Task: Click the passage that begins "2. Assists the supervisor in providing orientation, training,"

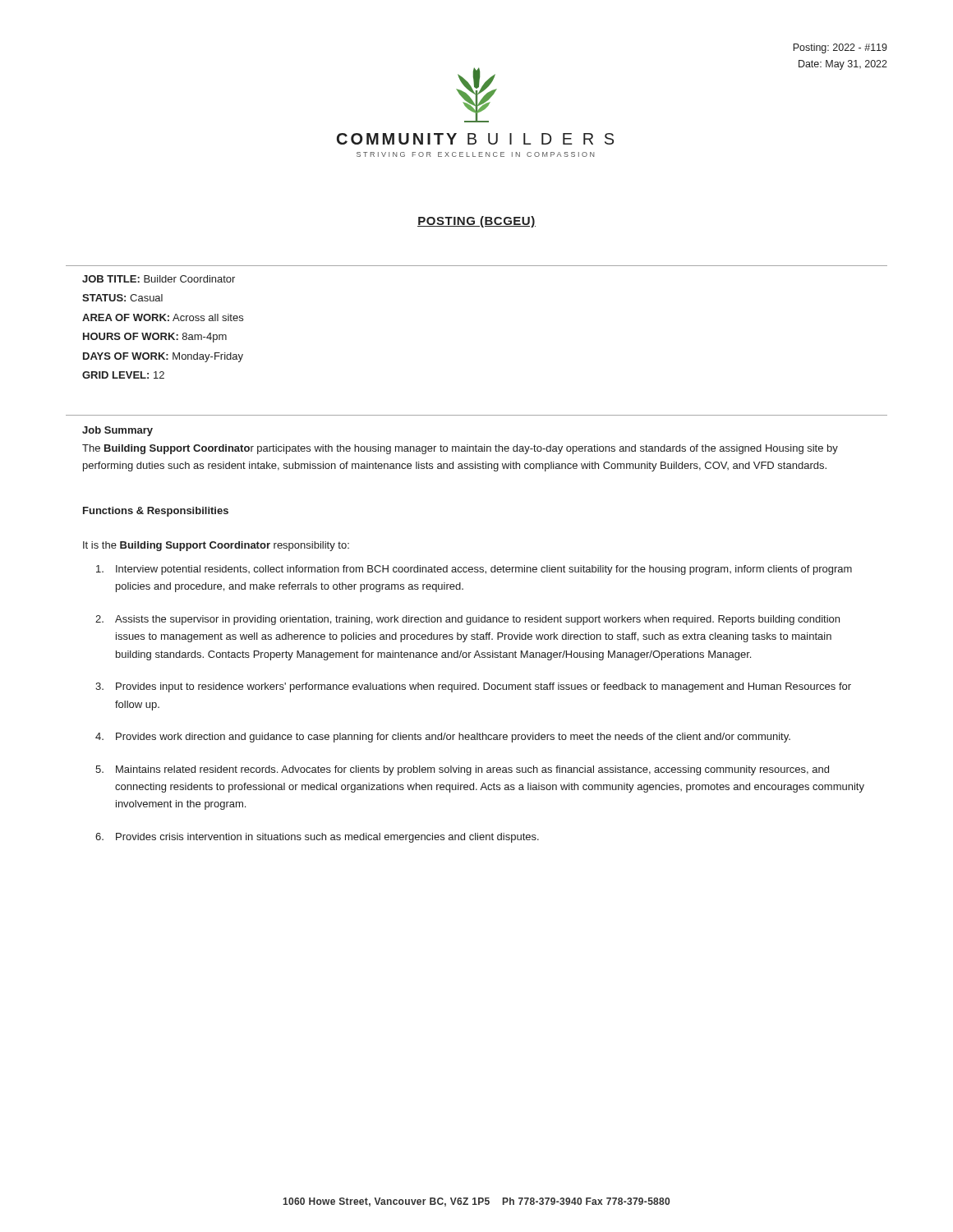Action: tap(476, 637)
